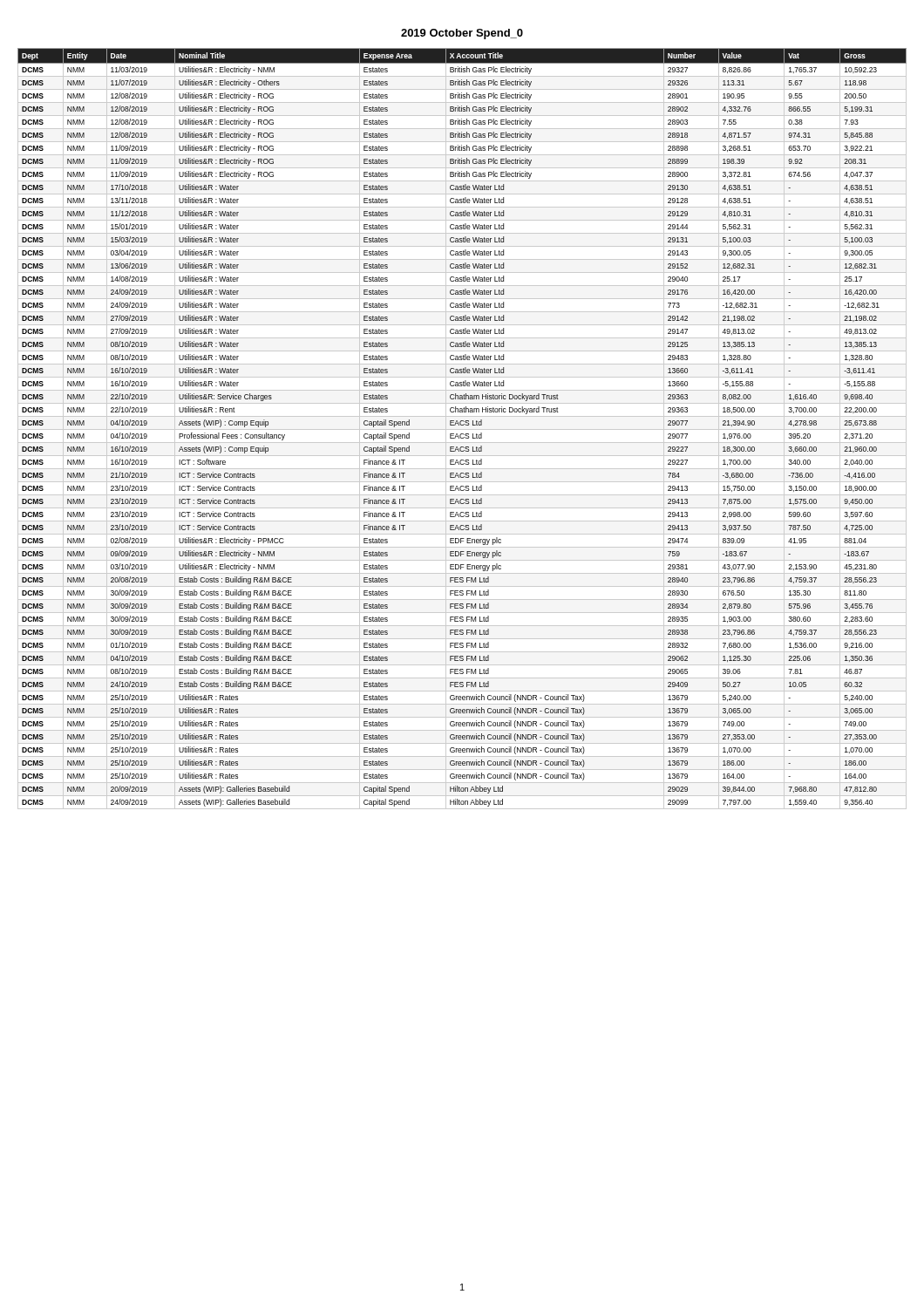Find the region starting "2019 October Spend_0"
Screen dimensions: 1308x924
462,33
